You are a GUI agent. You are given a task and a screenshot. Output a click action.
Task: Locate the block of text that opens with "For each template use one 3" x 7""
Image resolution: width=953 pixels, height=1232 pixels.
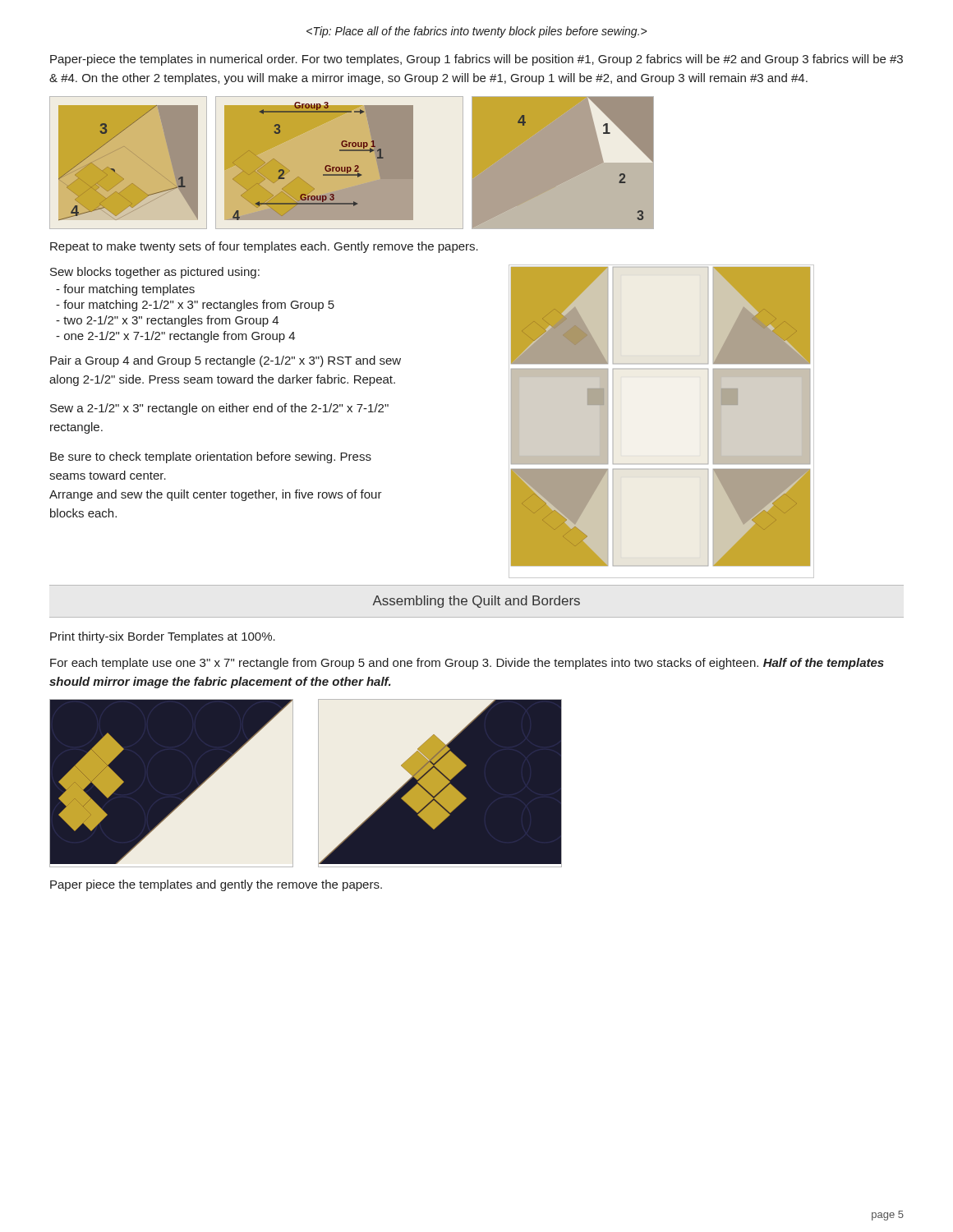pos(467,672)
